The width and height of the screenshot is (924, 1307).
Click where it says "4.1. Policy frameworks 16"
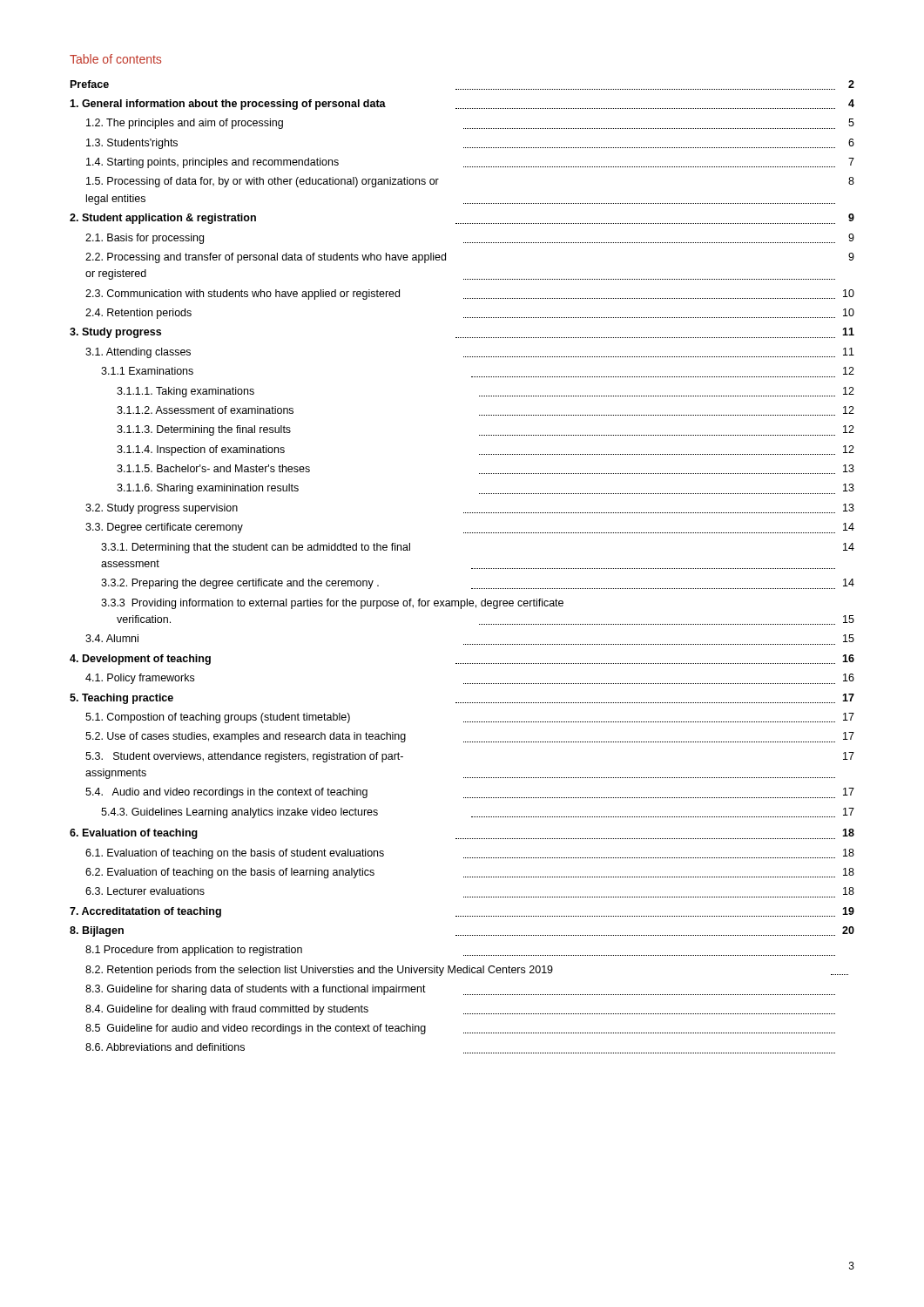(470, 679)
